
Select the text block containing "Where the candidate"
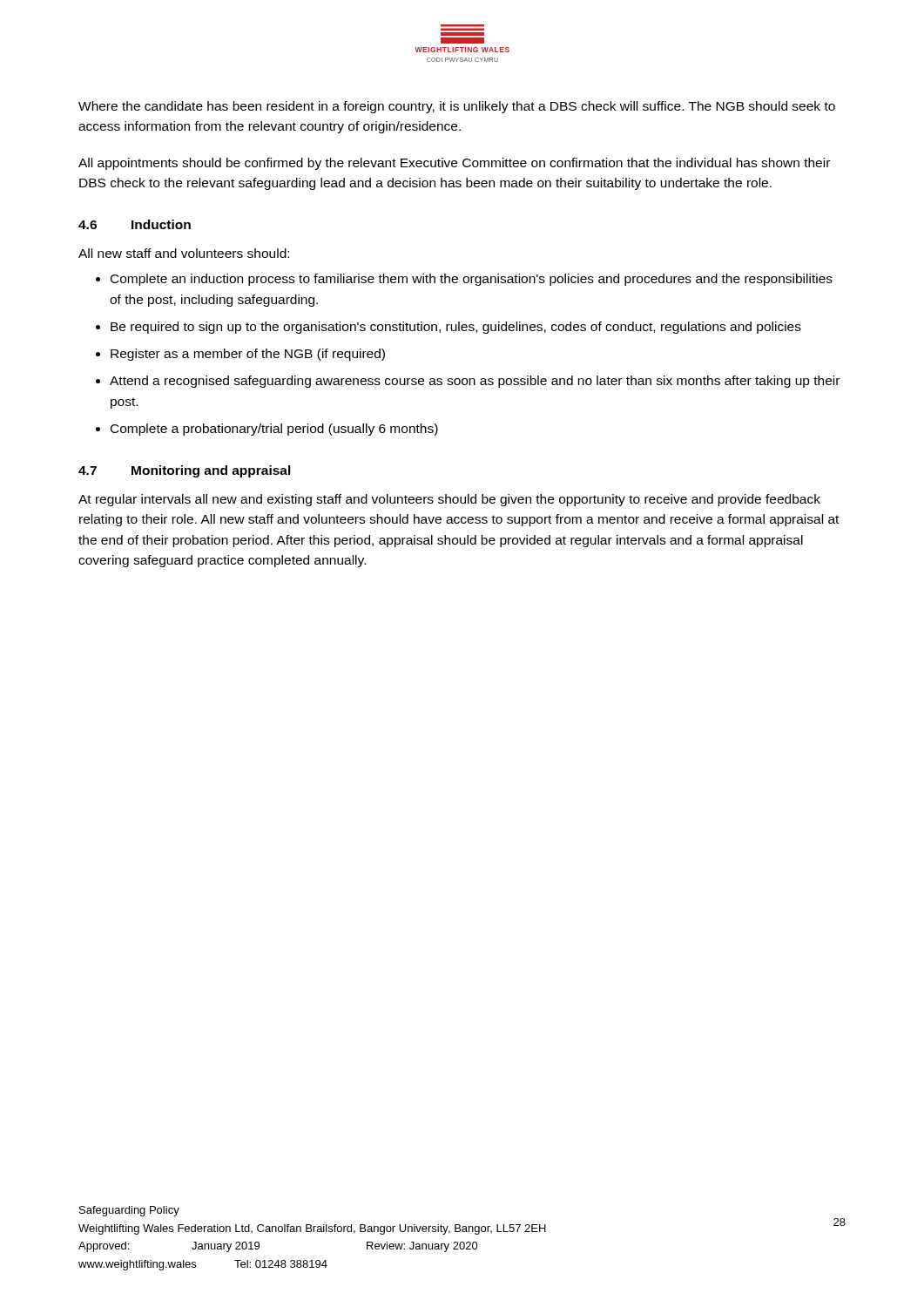(462, 116)
